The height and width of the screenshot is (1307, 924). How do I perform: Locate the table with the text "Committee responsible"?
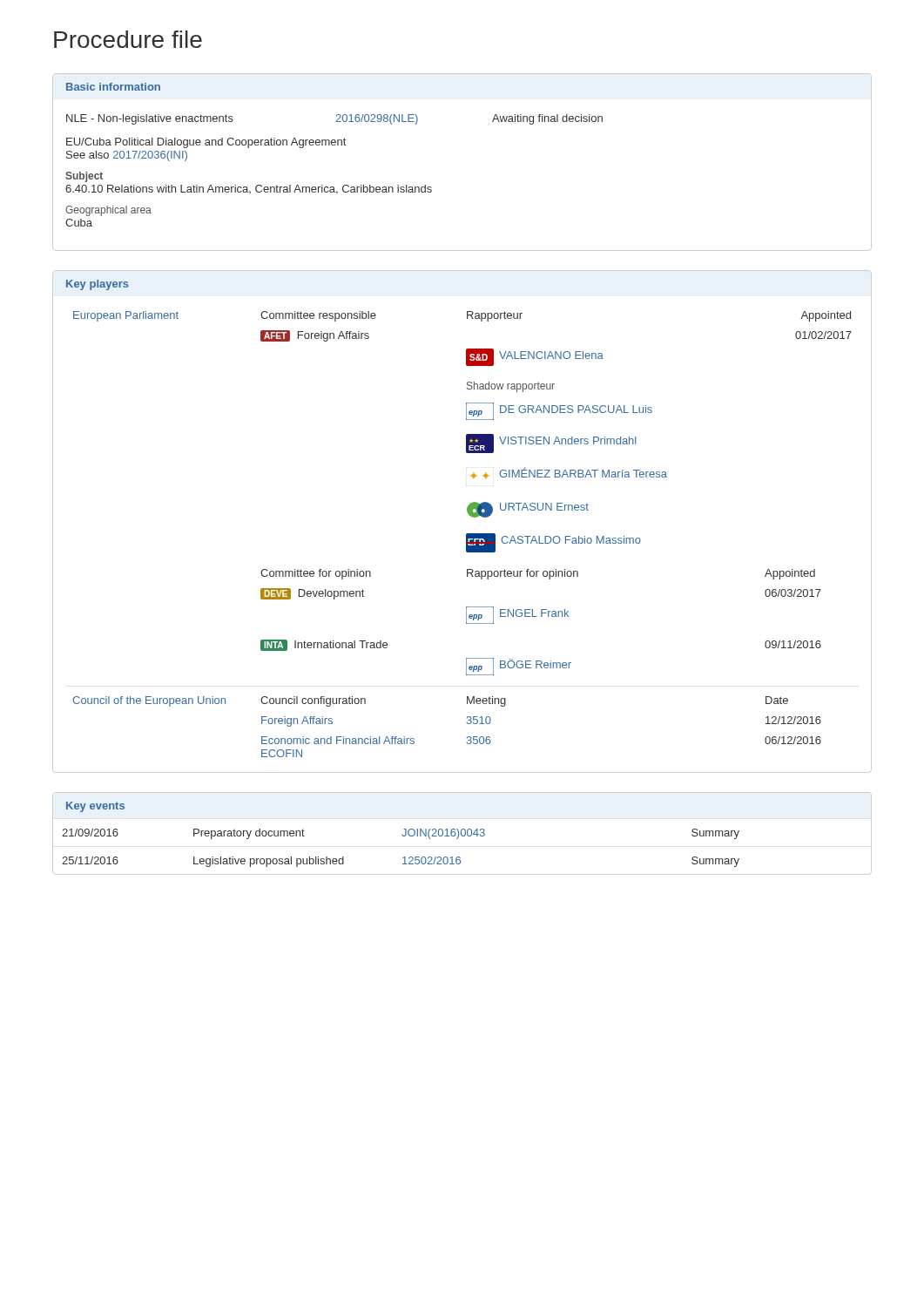point(462,522)
